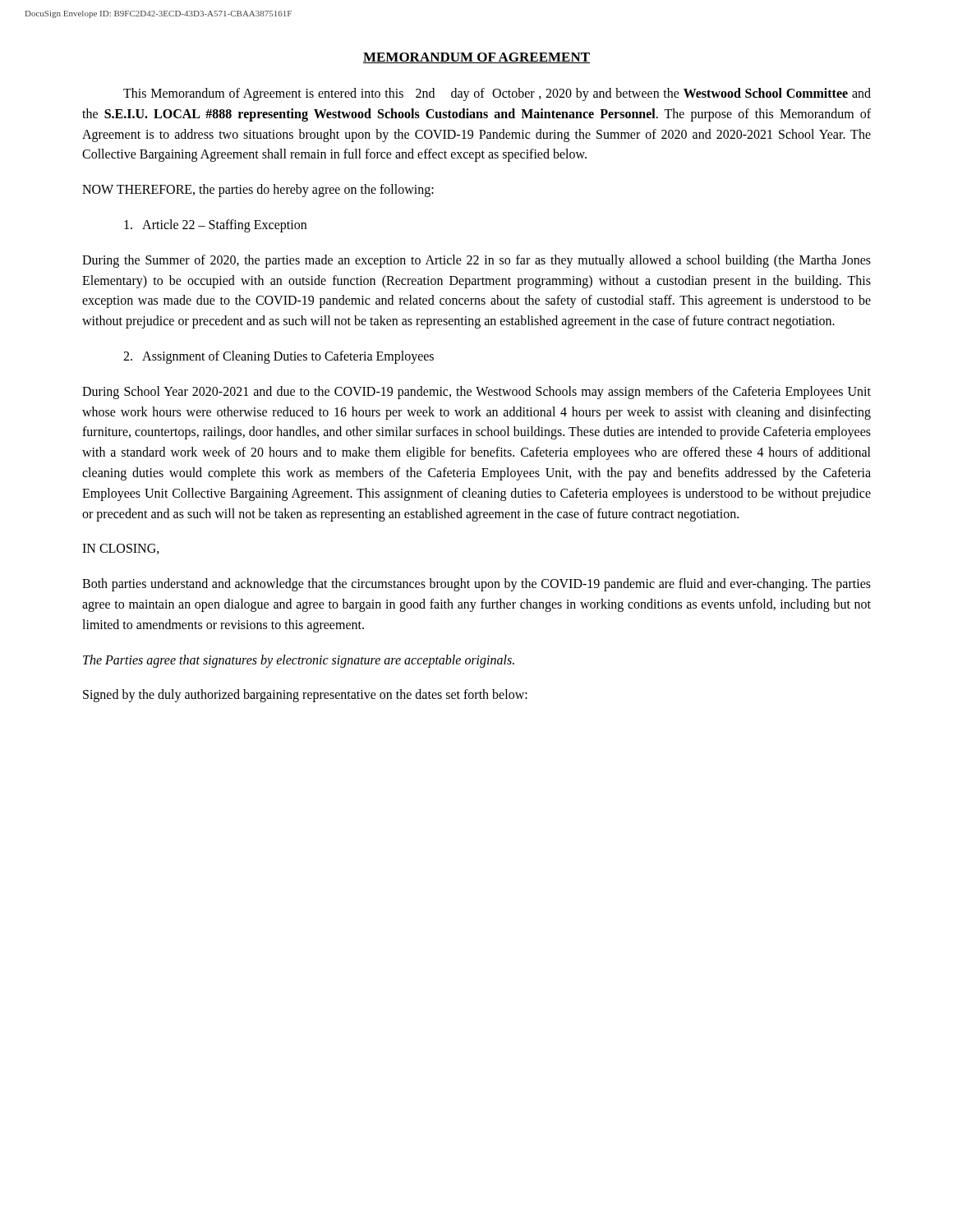953x1232 pixels.
Task: Select the passage starting "IN CLOSING,"
Action: tap(121, 549)
